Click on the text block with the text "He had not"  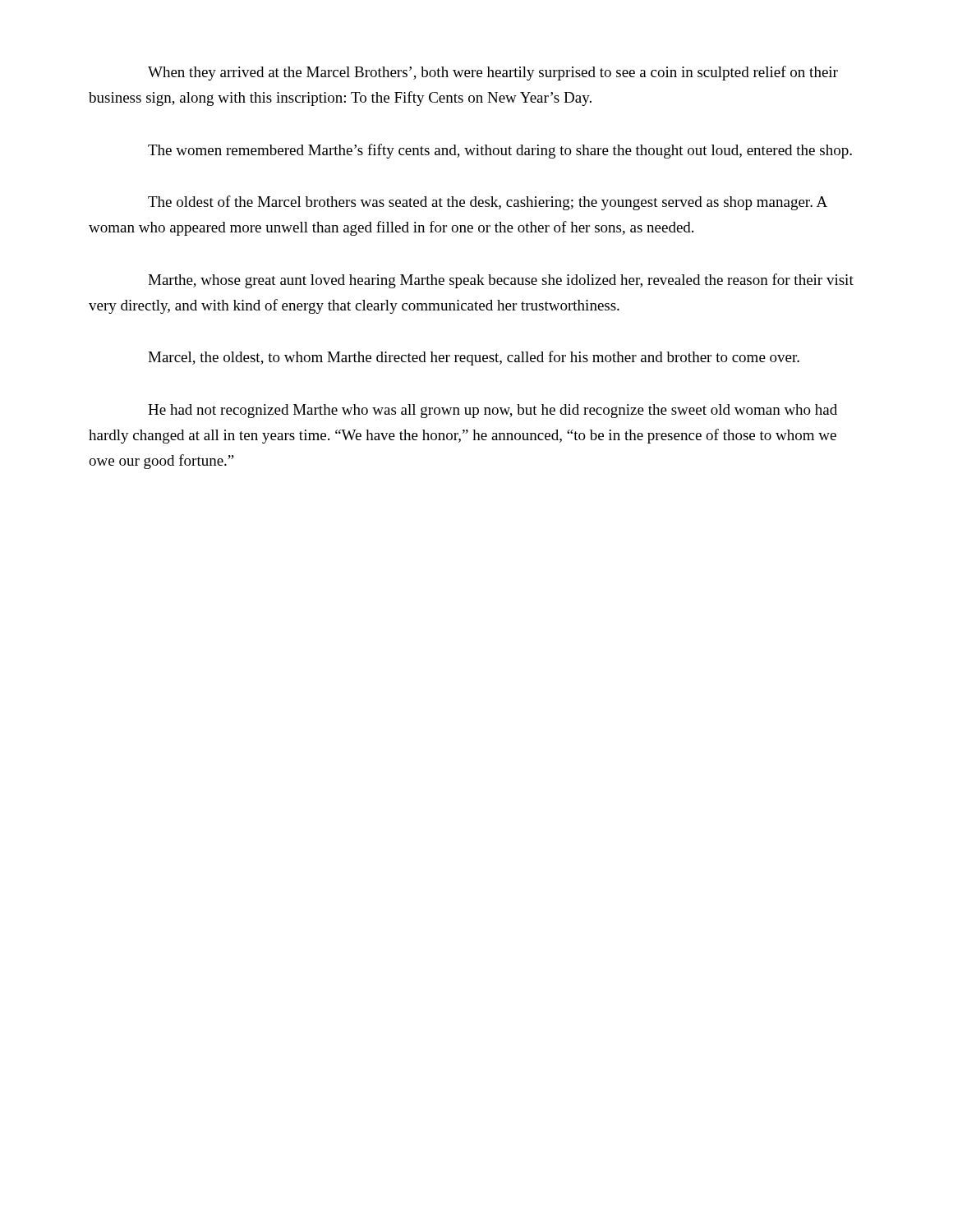click(x=463, y=435)
